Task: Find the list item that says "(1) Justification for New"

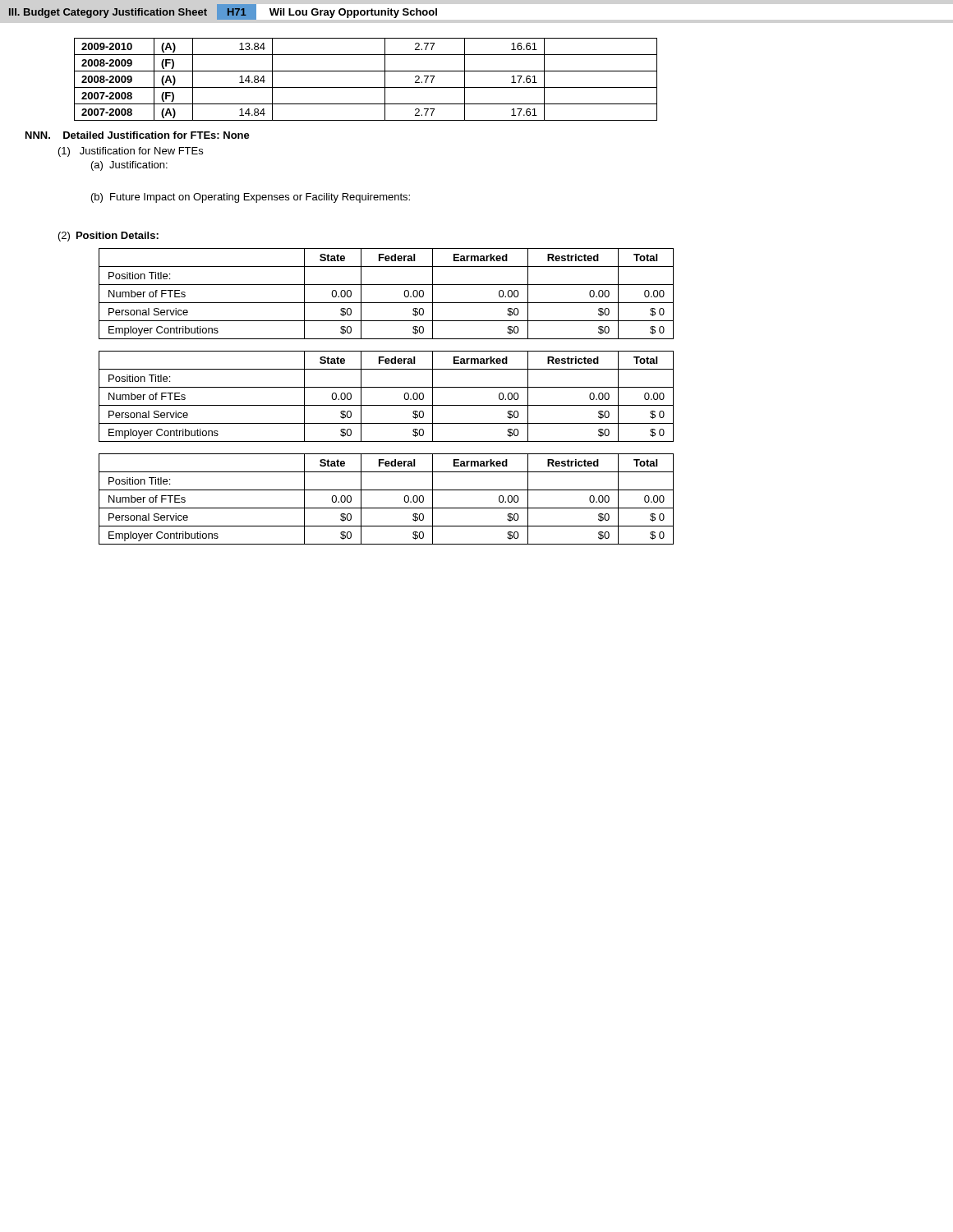Action: (131, 151)
